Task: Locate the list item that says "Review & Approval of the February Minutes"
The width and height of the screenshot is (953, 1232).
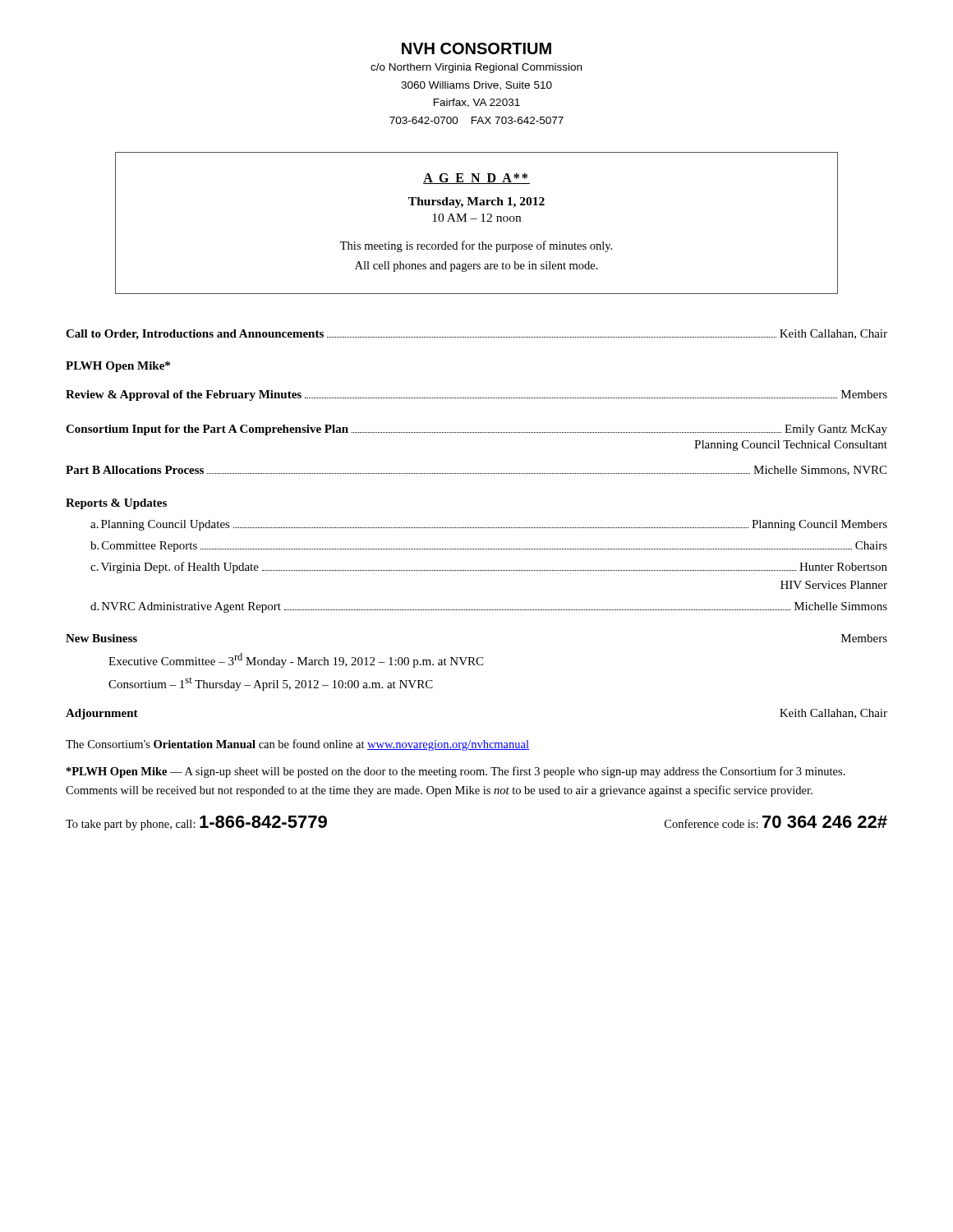Action: [476, 395]
